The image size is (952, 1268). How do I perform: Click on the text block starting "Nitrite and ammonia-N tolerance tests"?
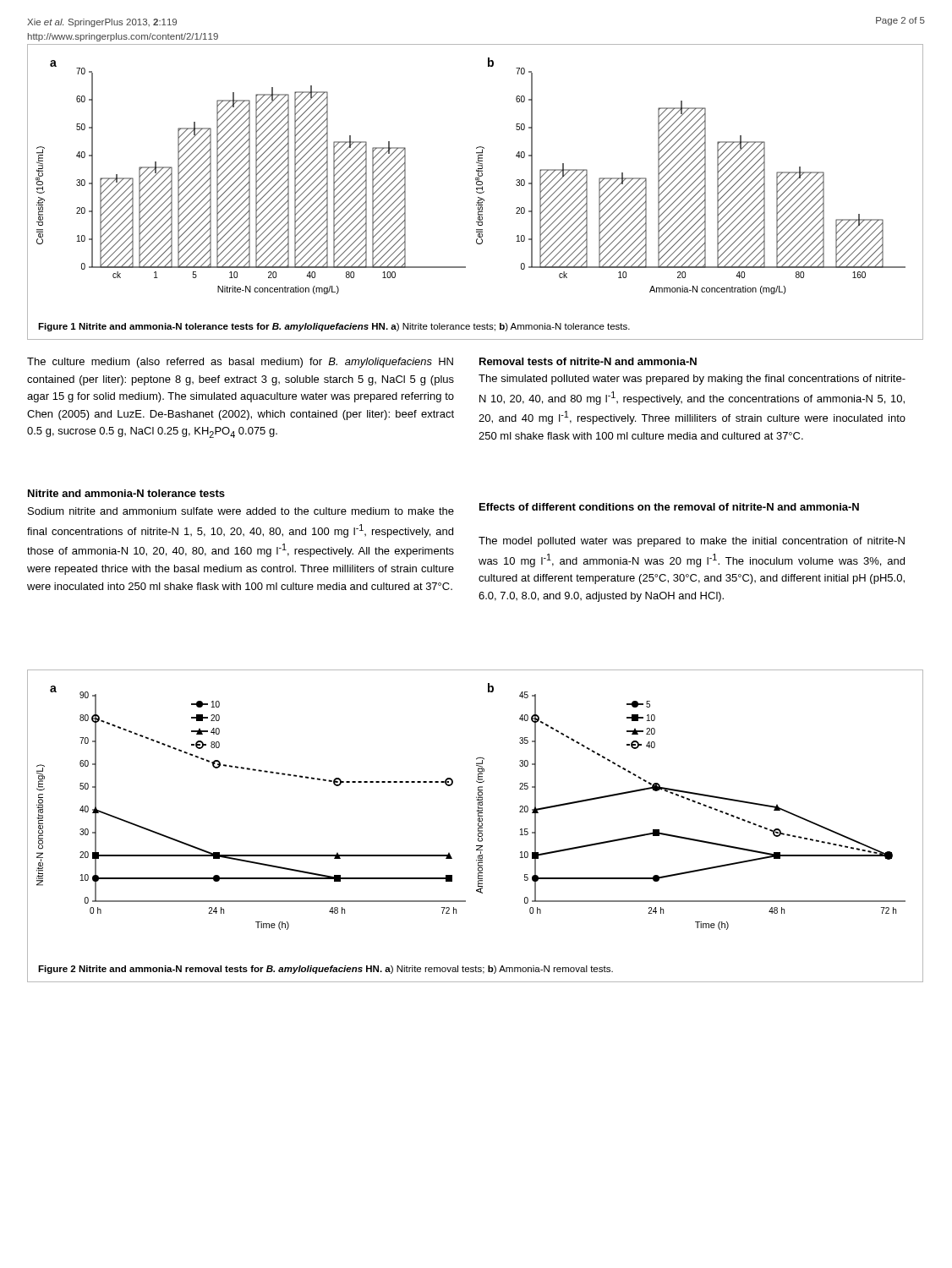[x=126, y=493]
